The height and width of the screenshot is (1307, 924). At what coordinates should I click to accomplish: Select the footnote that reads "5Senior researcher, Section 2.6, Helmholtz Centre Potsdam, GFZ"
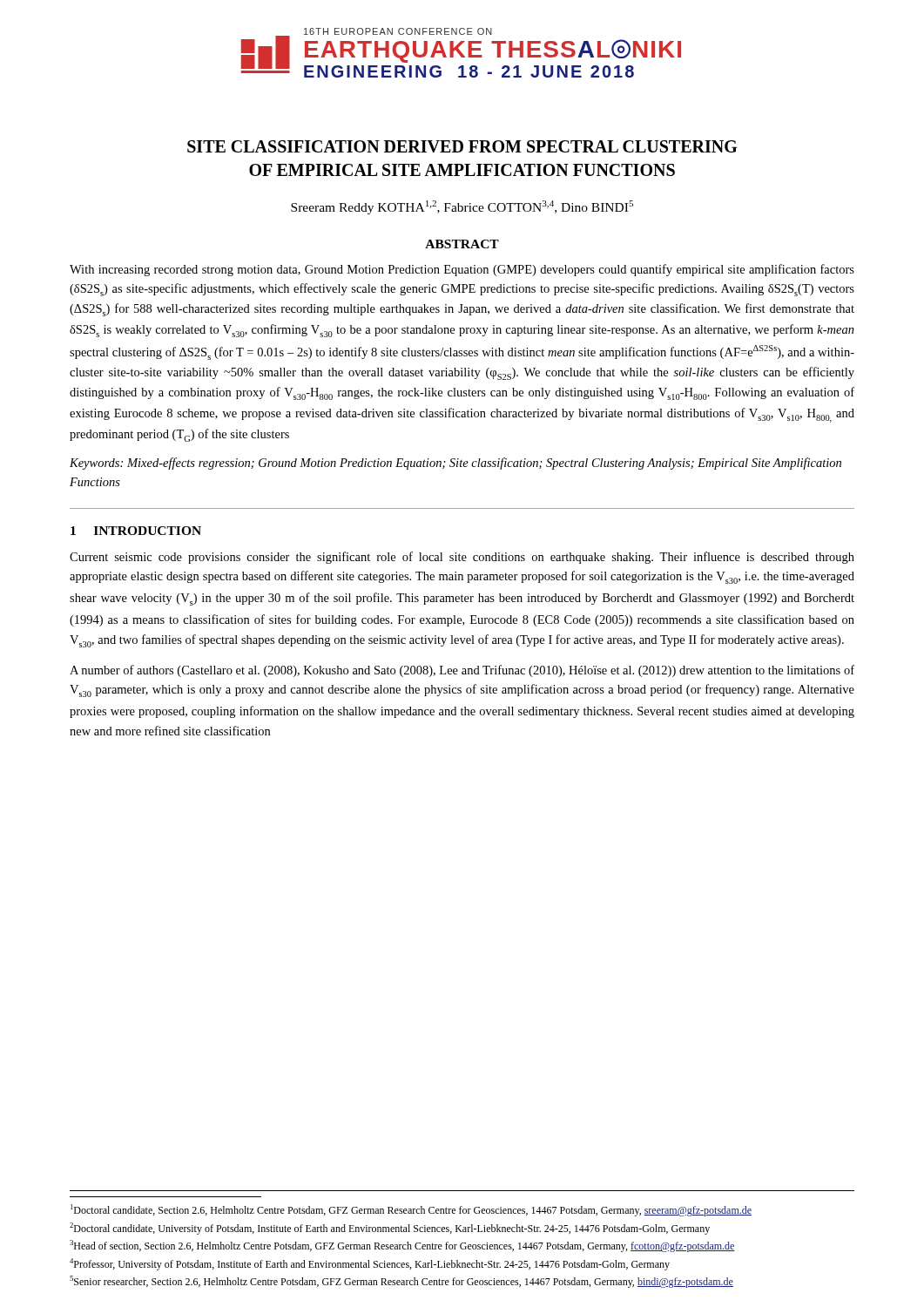pyautogui.click(x=401, y=1281)
